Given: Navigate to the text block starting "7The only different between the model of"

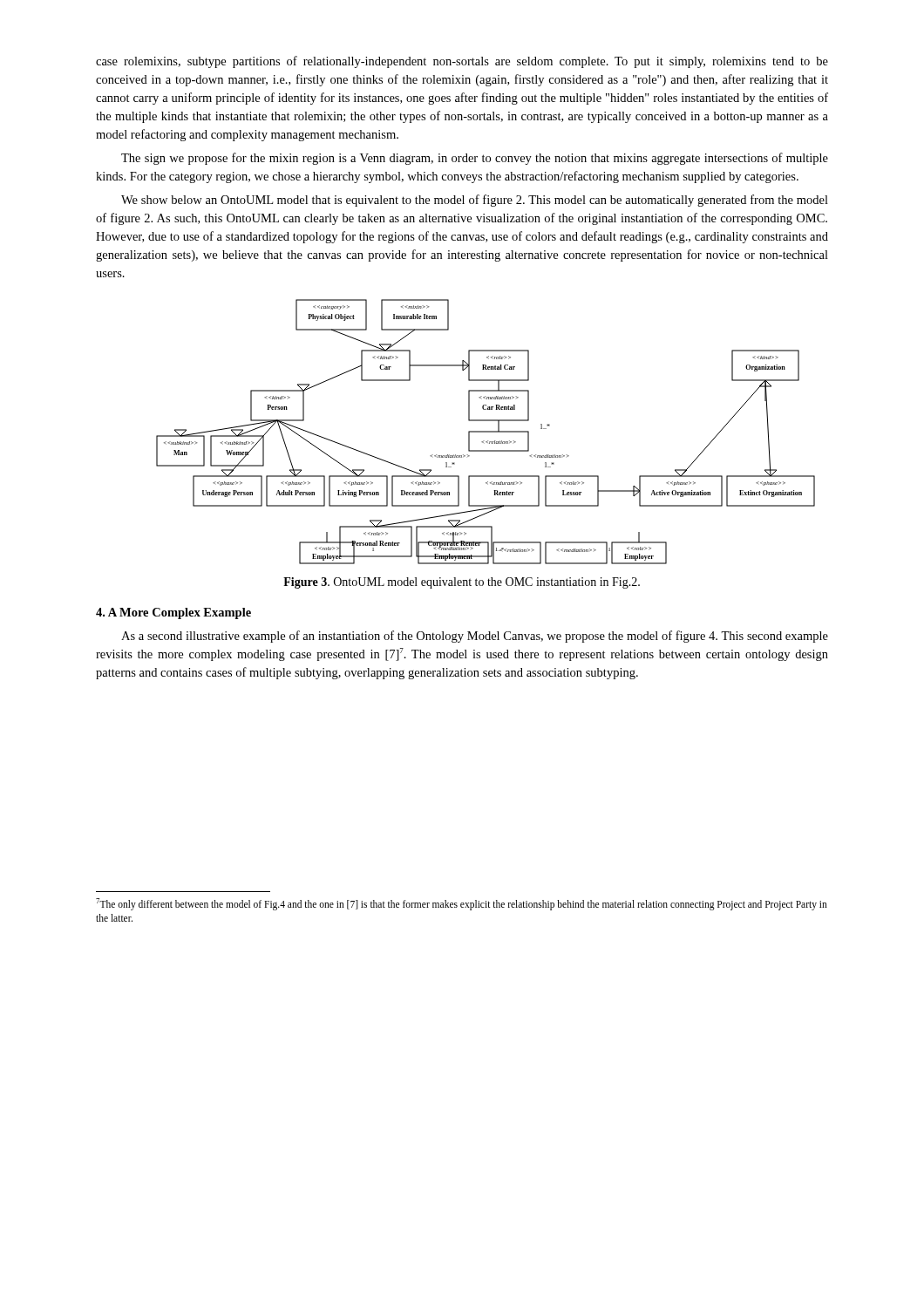Looking at the screenshot, I should point(461,910).
